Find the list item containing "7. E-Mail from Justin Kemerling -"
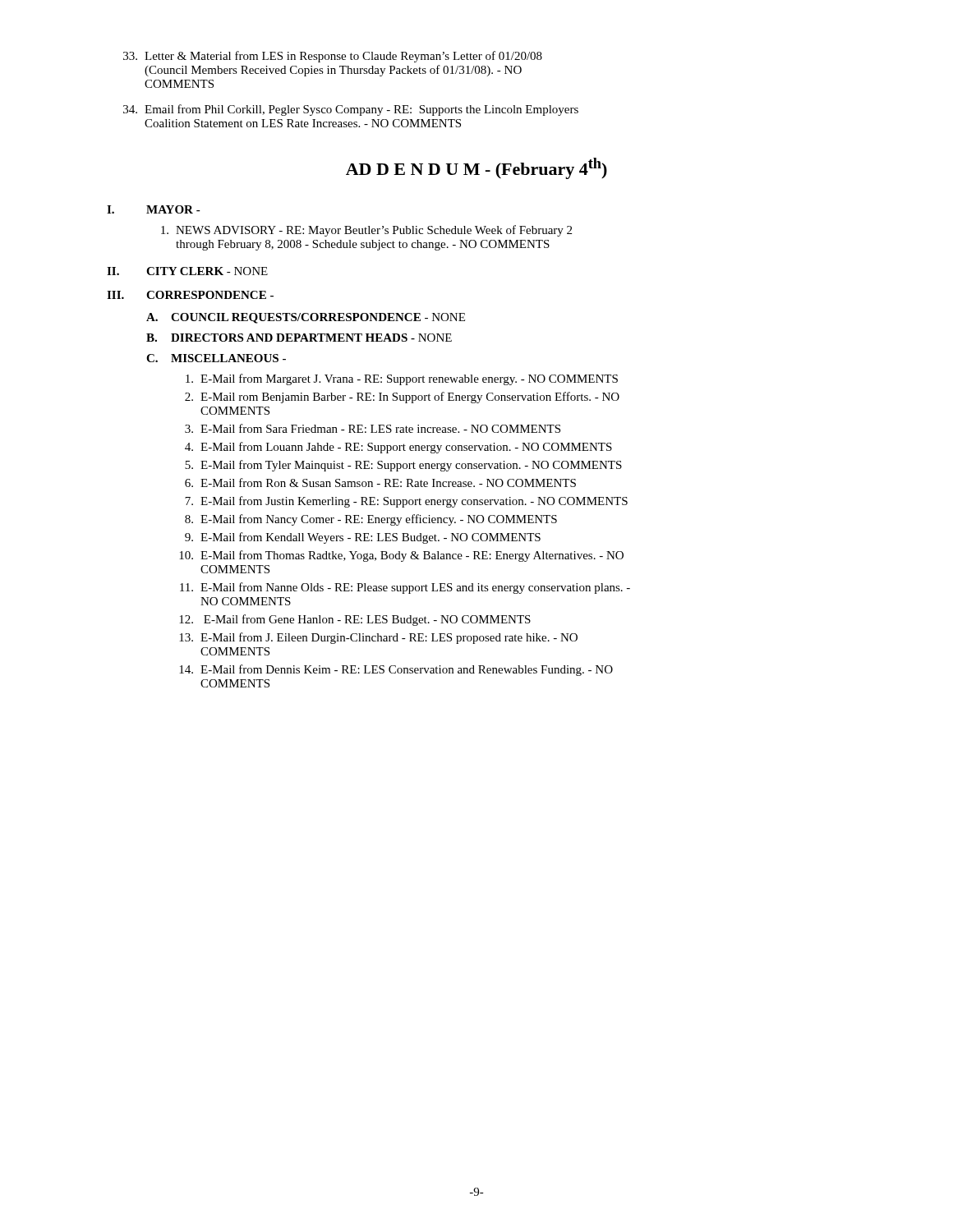 tap(509, 502)
